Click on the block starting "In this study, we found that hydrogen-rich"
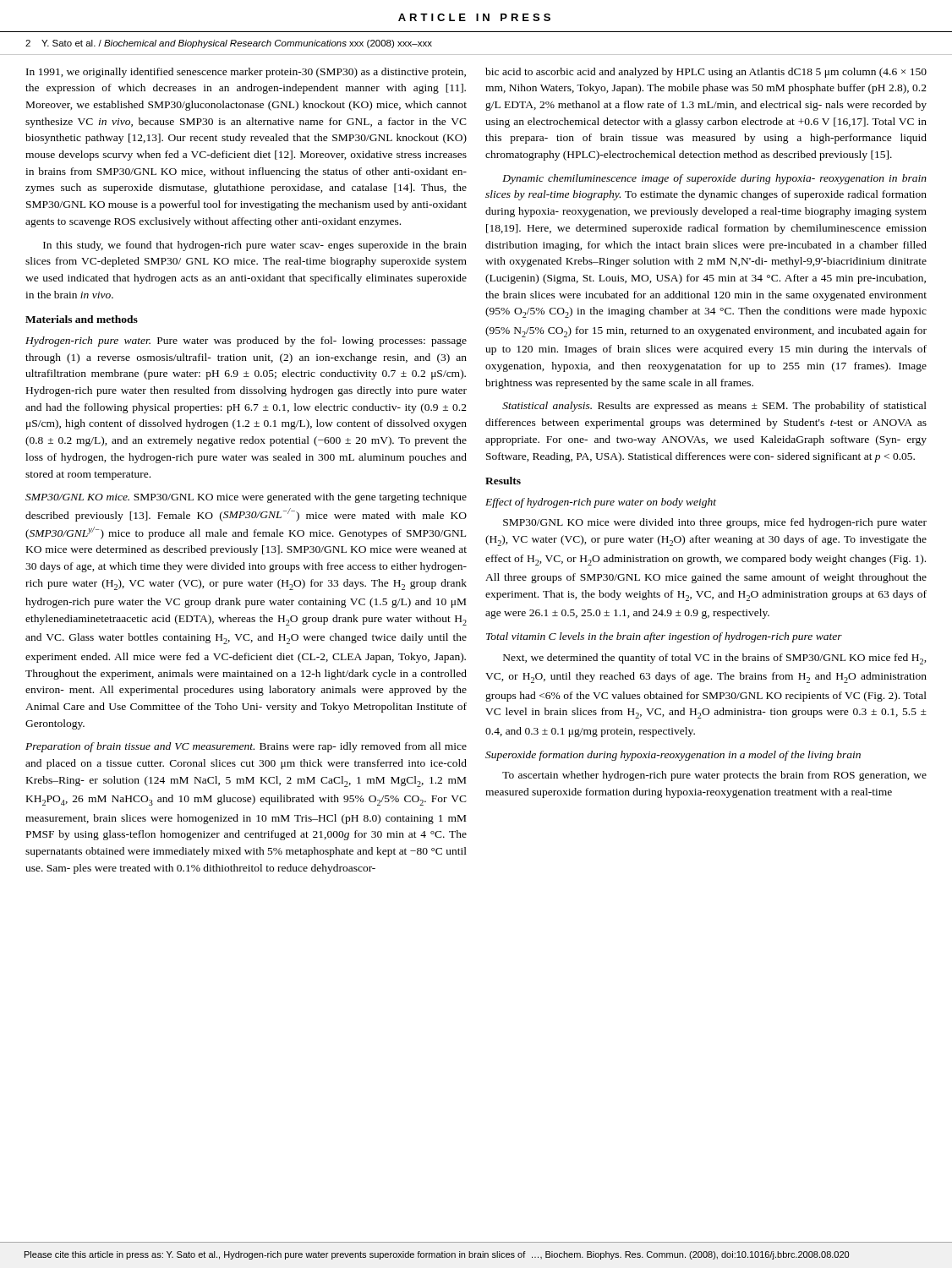This screenshot has height=1268, width=952. click(x=246, y=270)
